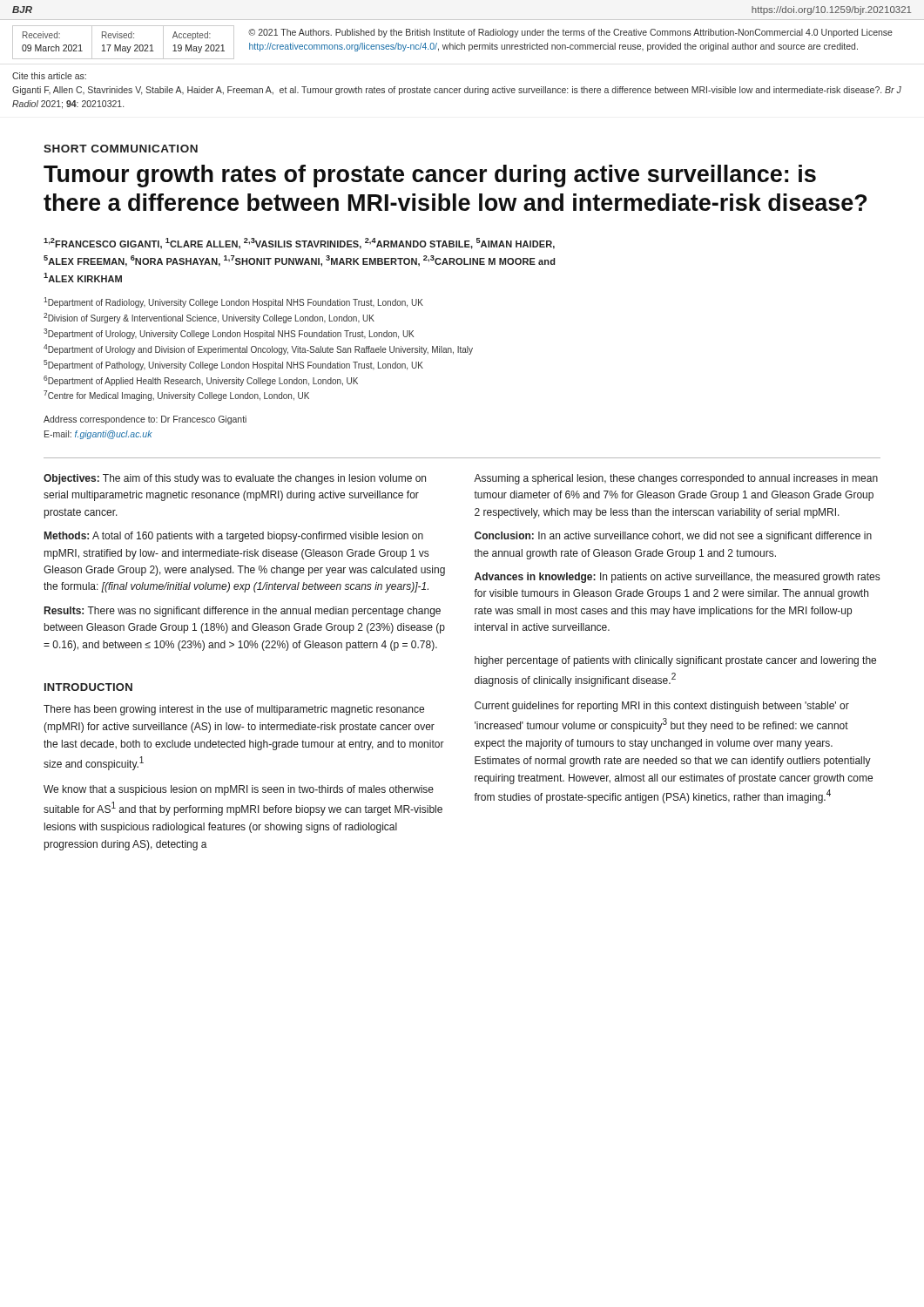Find the block on this page that starts "Cite this article as: Giganti F,"
The image size is (924, 1307).
[x=457, y=90]
